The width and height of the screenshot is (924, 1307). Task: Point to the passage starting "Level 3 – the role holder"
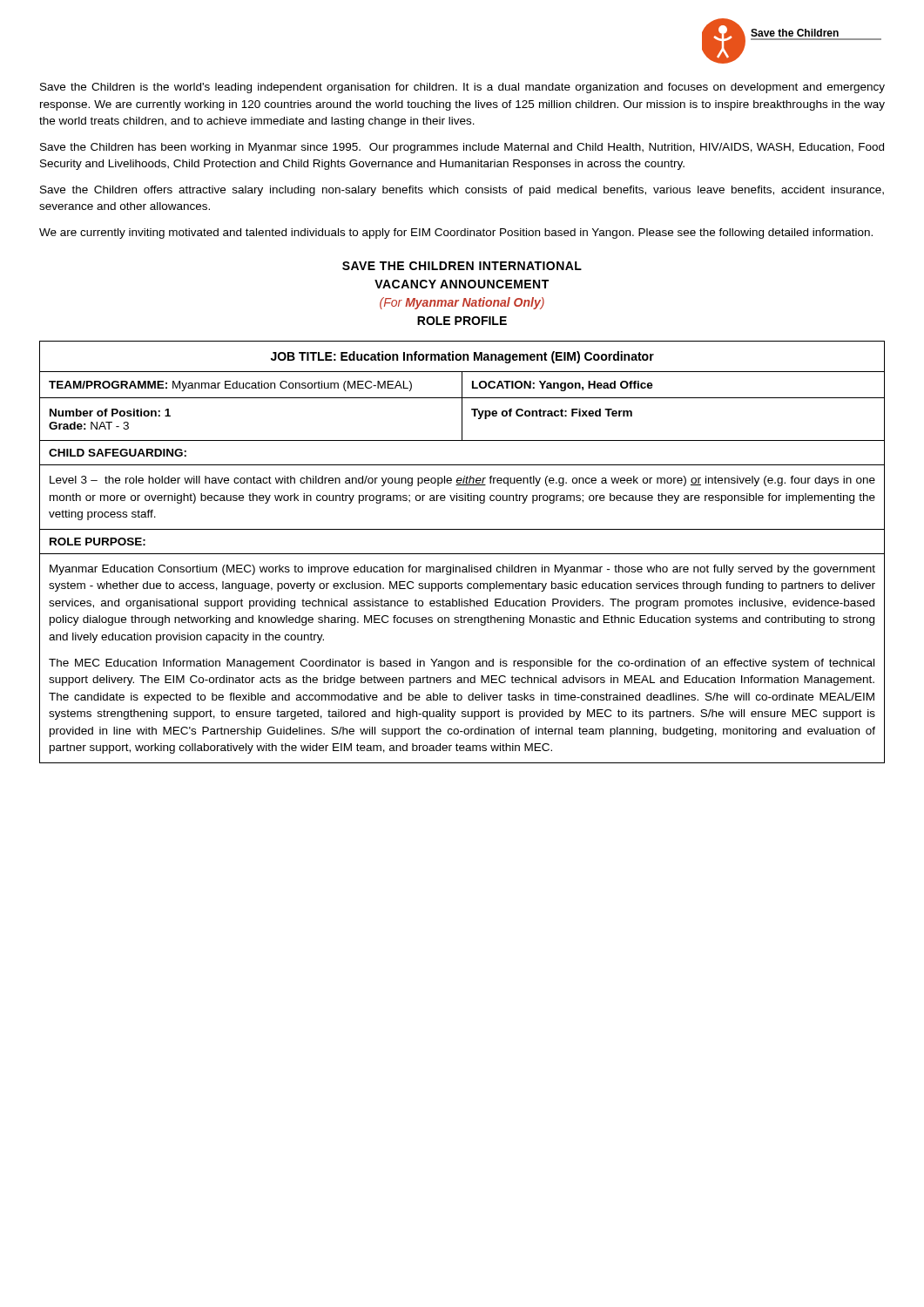pos(462,497)
